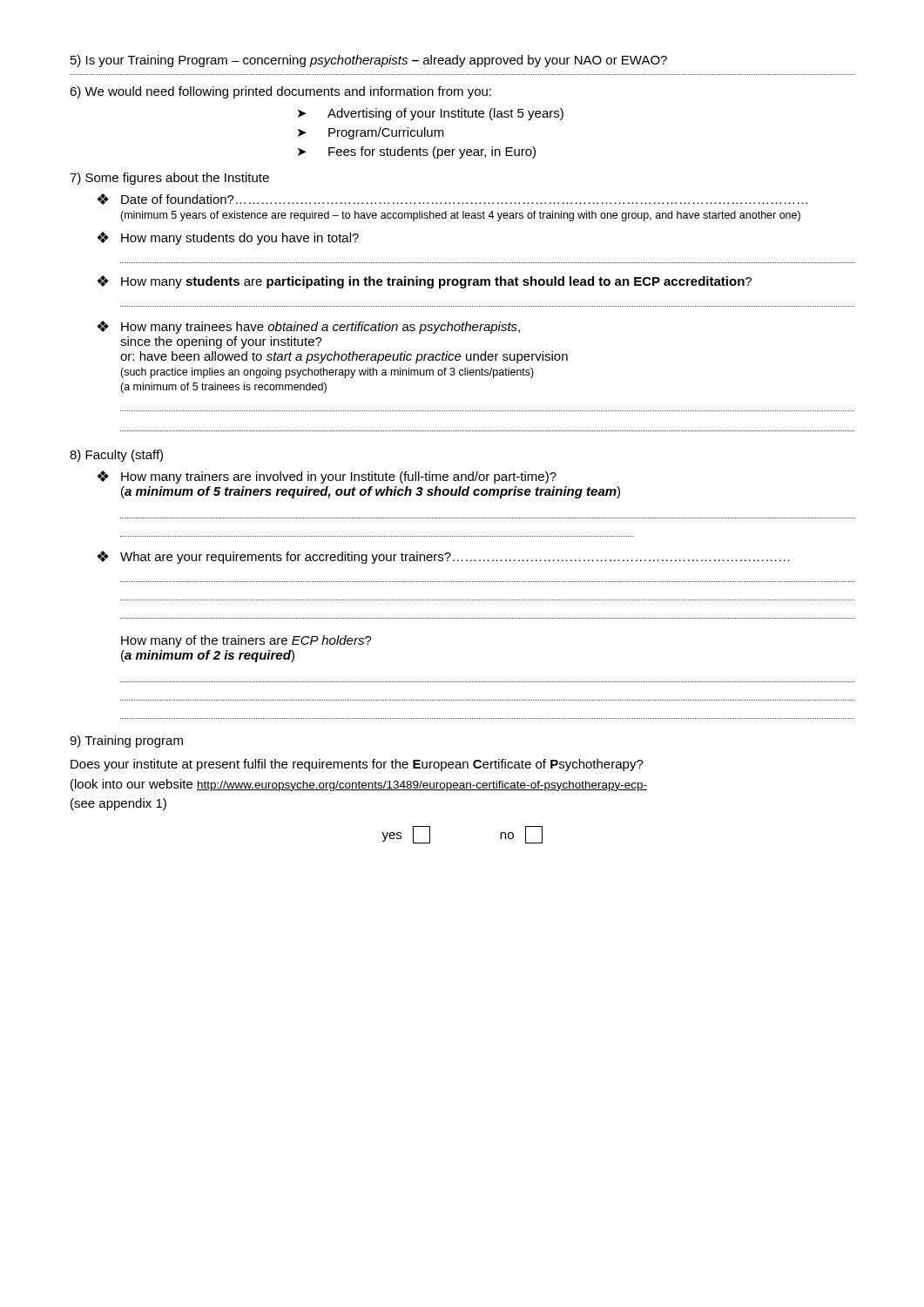Click on the region starting "❖ How many trainers are involved"

coord(475,505)
